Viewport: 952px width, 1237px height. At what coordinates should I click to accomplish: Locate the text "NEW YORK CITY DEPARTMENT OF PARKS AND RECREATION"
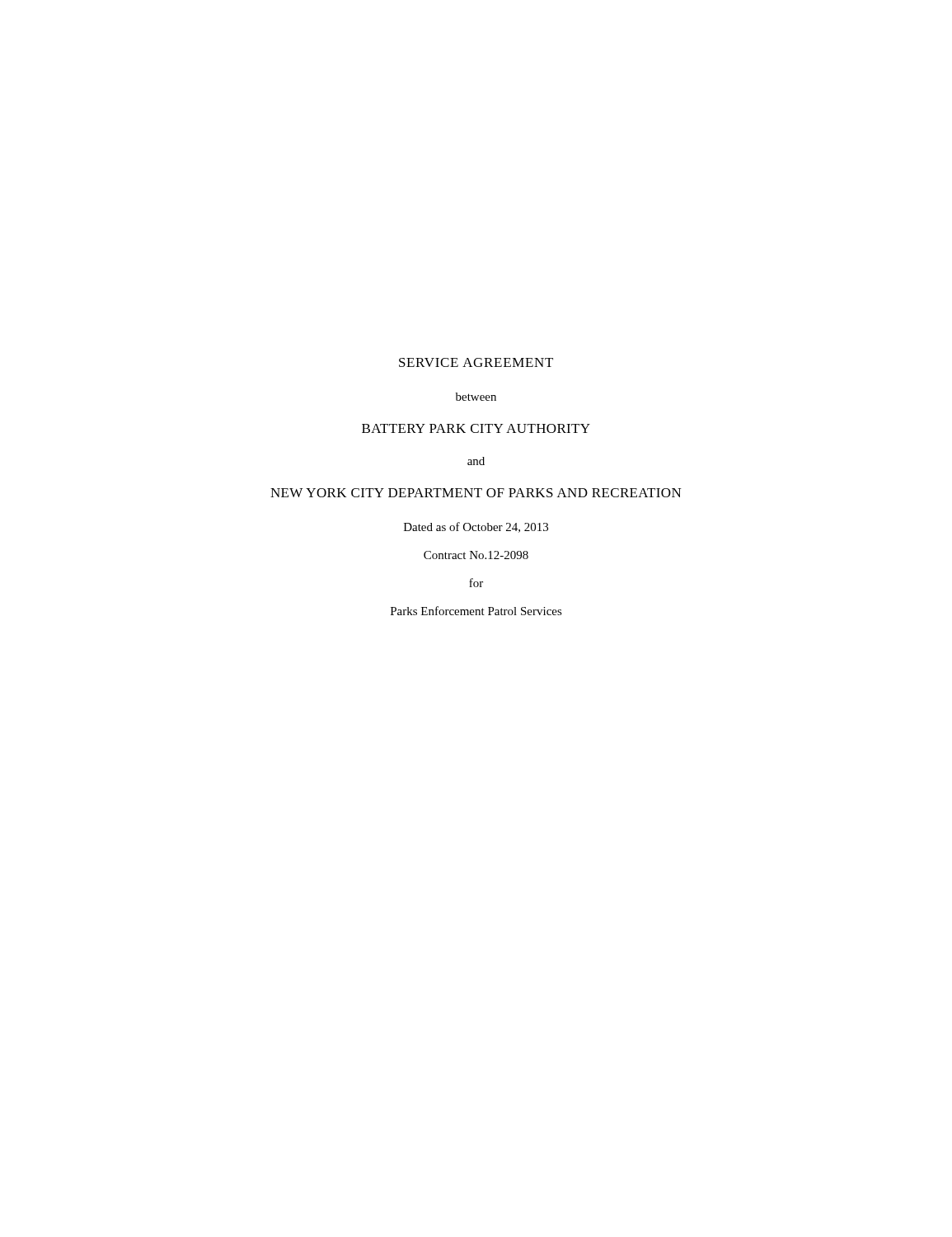(x=476, y=493)
